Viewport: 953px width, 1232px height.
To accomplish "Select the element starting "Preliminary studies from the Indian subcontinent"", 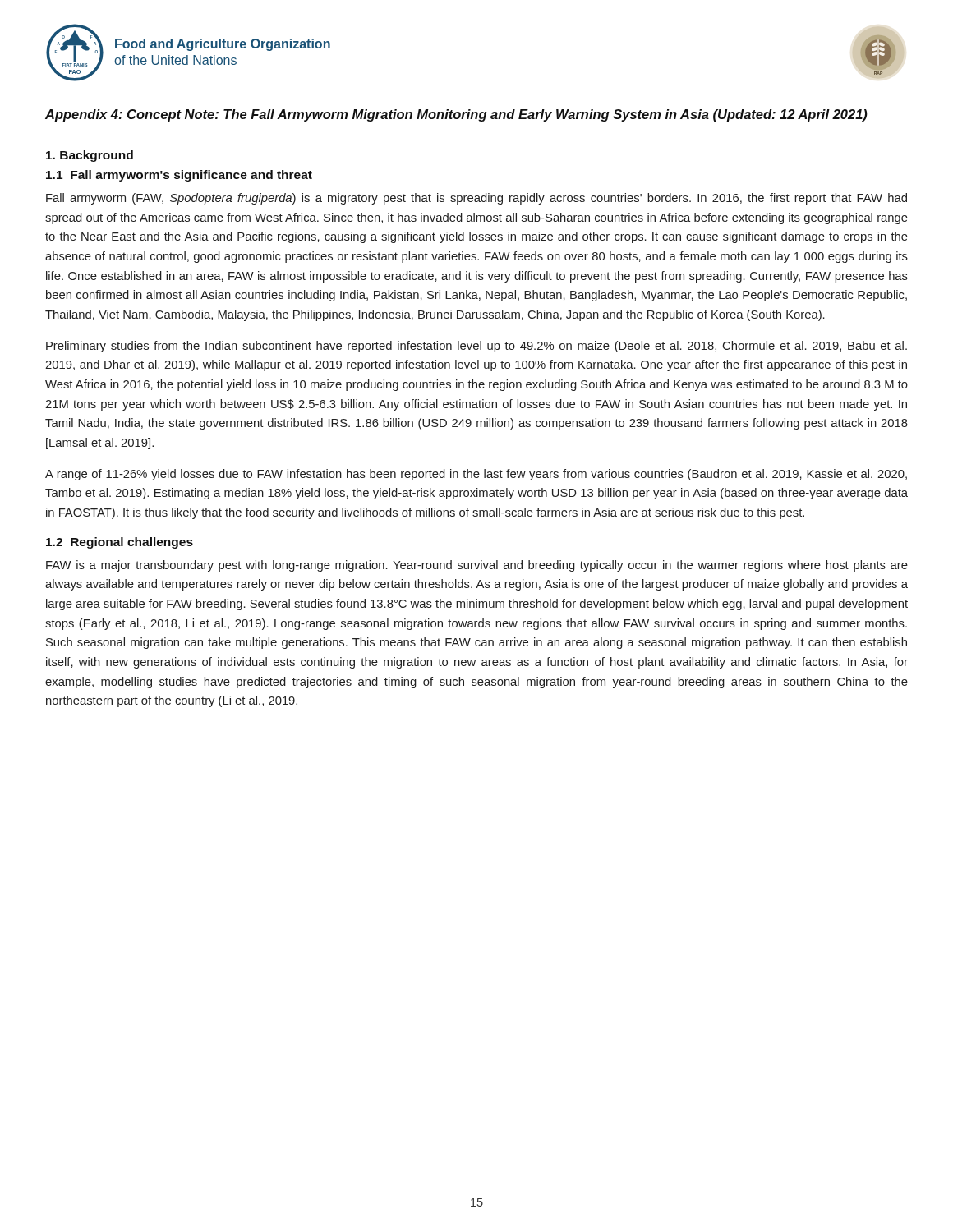I will (476, 394).
